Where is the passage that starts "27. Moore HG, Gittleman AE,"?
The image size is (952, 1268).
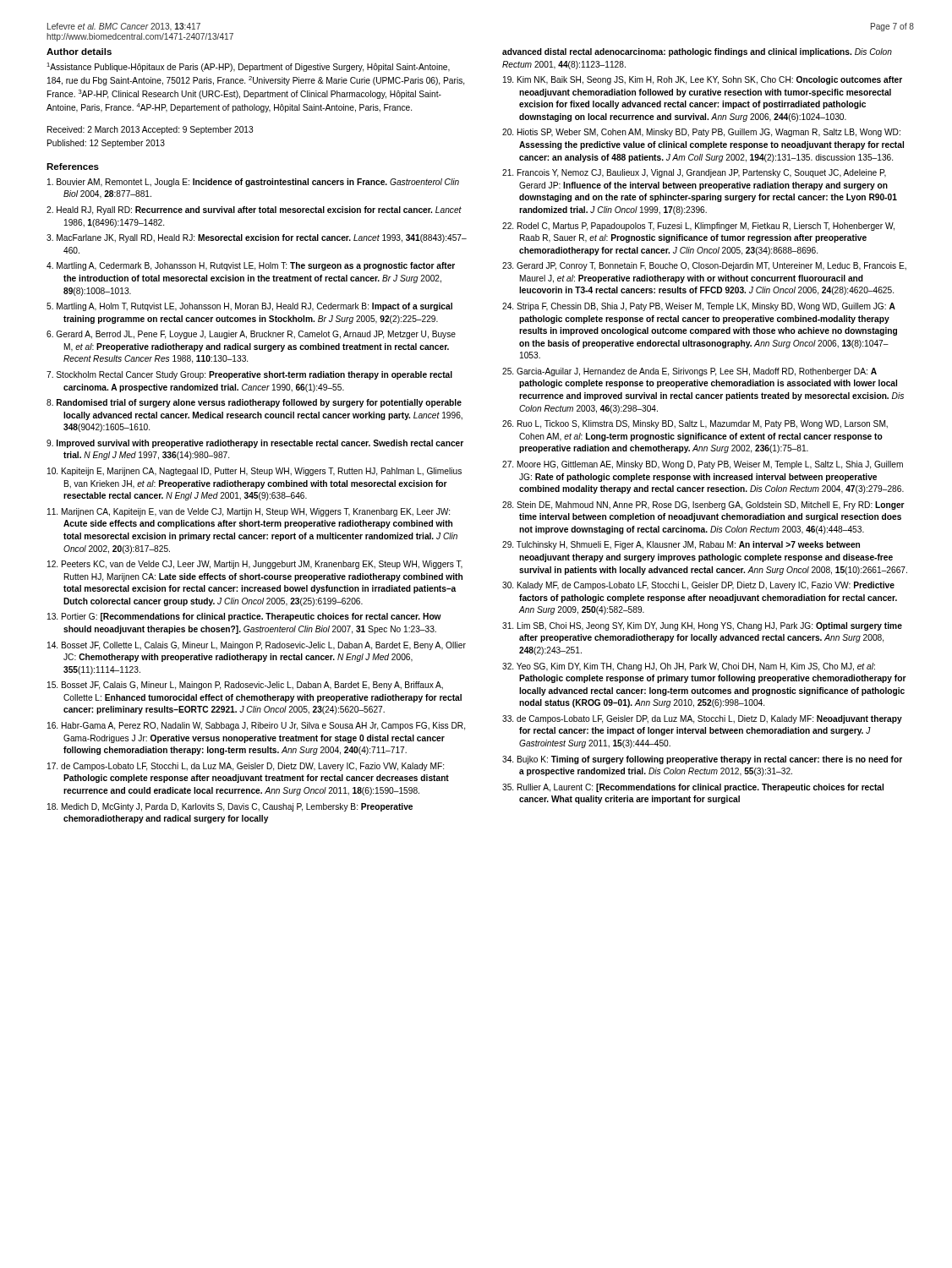(703, 477)
